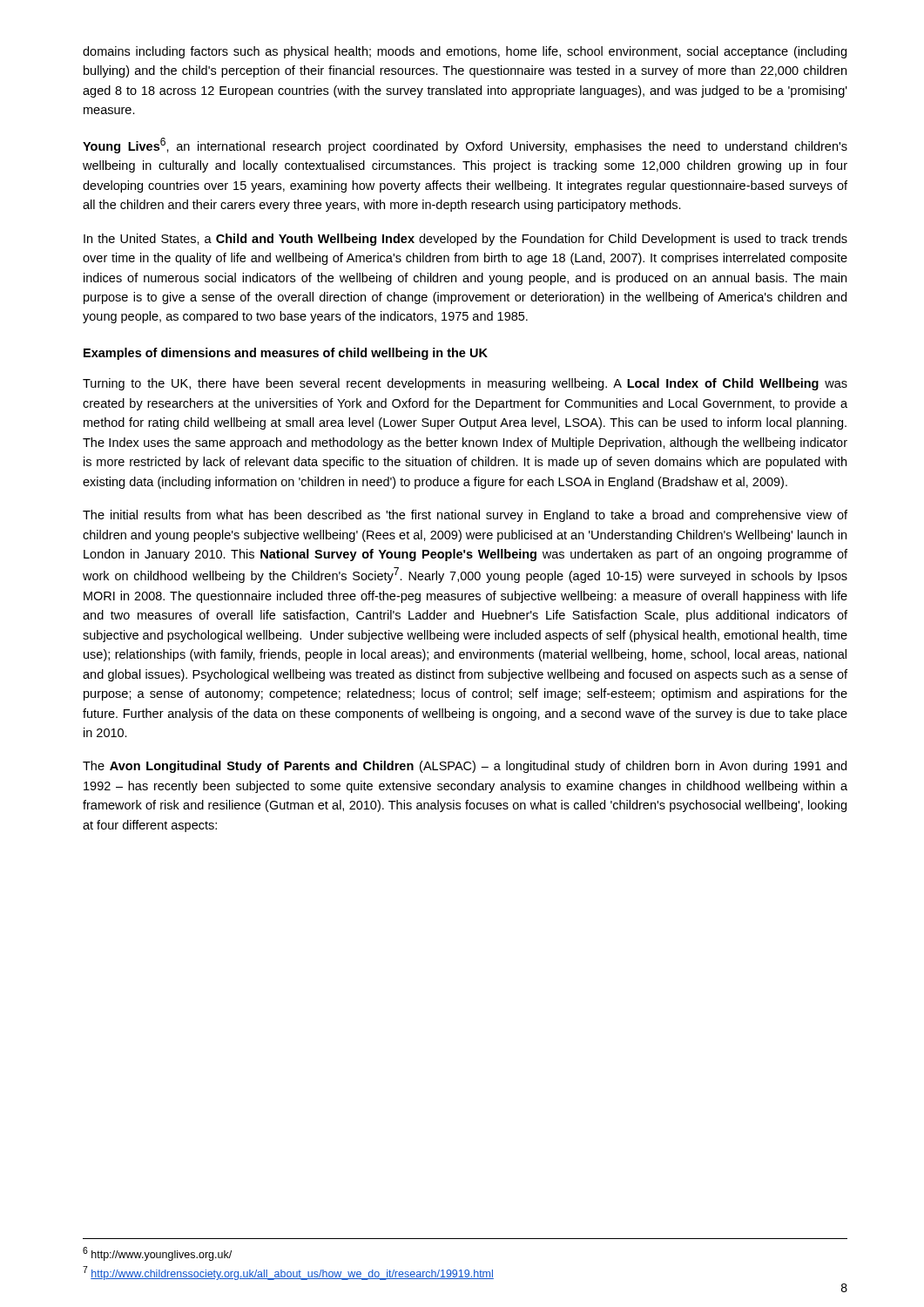Find the element starting "The initial results from what has been described"
Image resolution: width=924 pixels, height=1307 pixels.
[465, 624]
